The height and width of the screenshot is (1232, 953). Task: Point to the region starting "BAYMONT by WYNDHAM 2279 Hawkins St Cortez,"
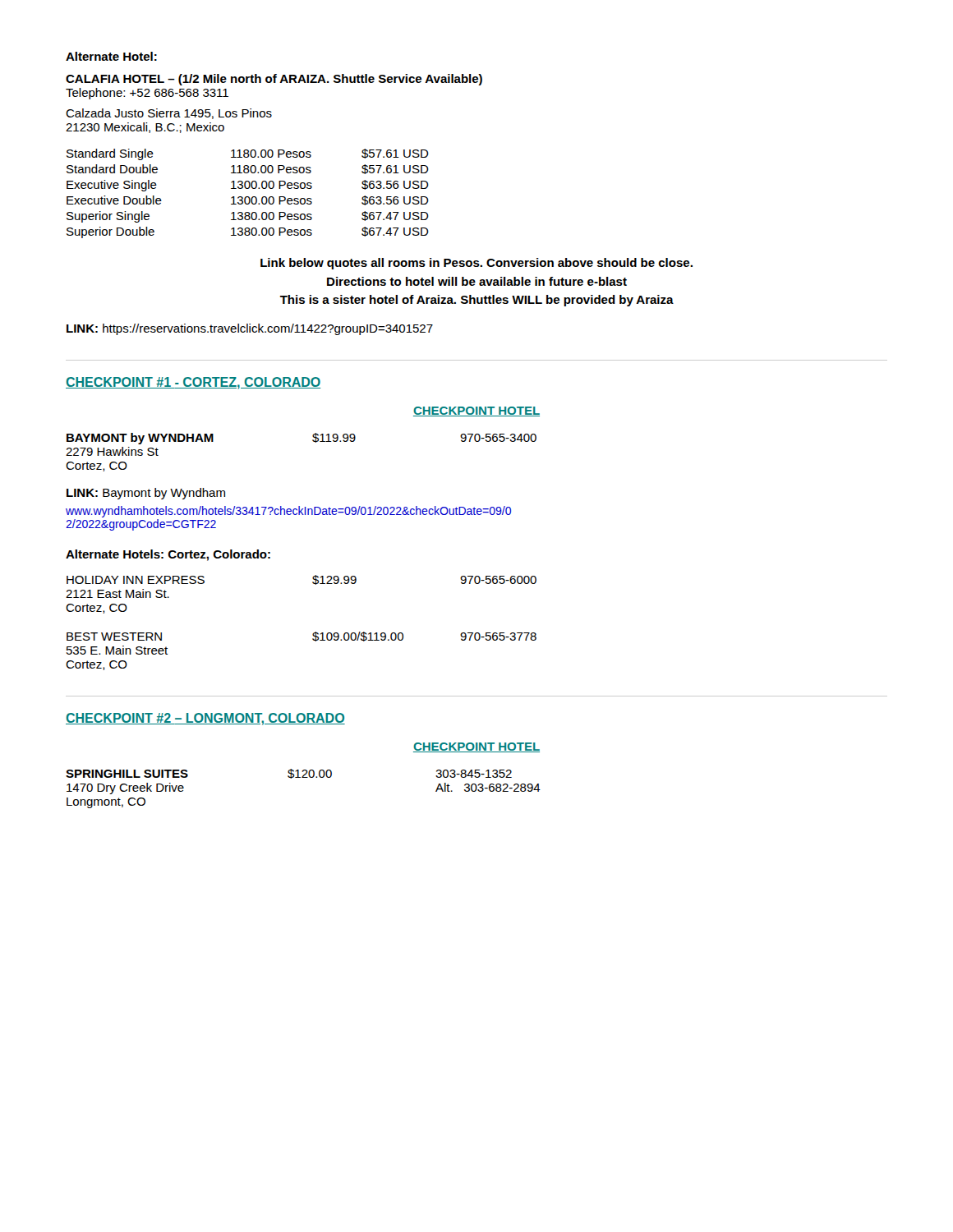point(141,438)
